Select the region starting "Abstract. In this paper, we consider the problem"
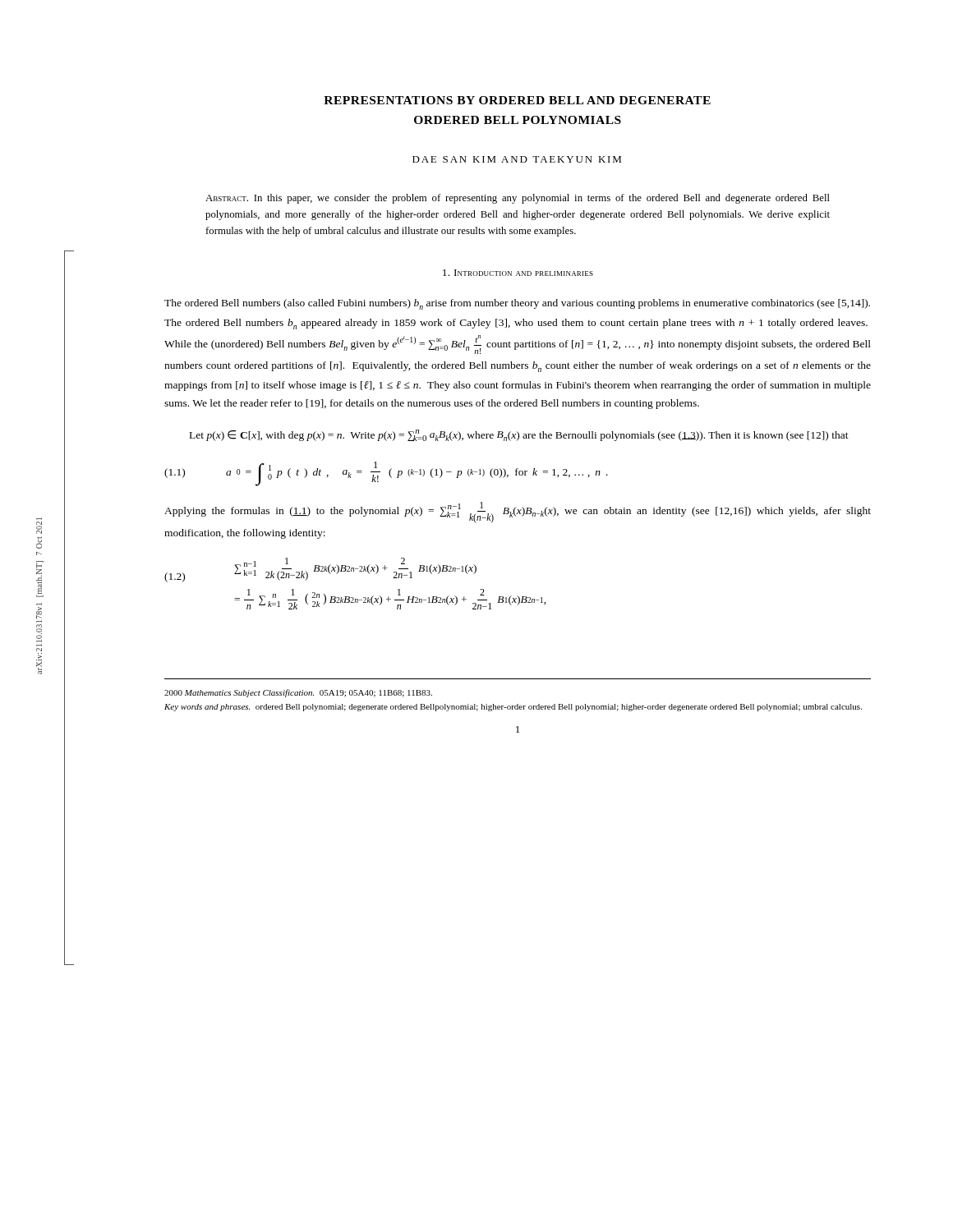This screenshot has height=1232, width=953. (518, 214)
